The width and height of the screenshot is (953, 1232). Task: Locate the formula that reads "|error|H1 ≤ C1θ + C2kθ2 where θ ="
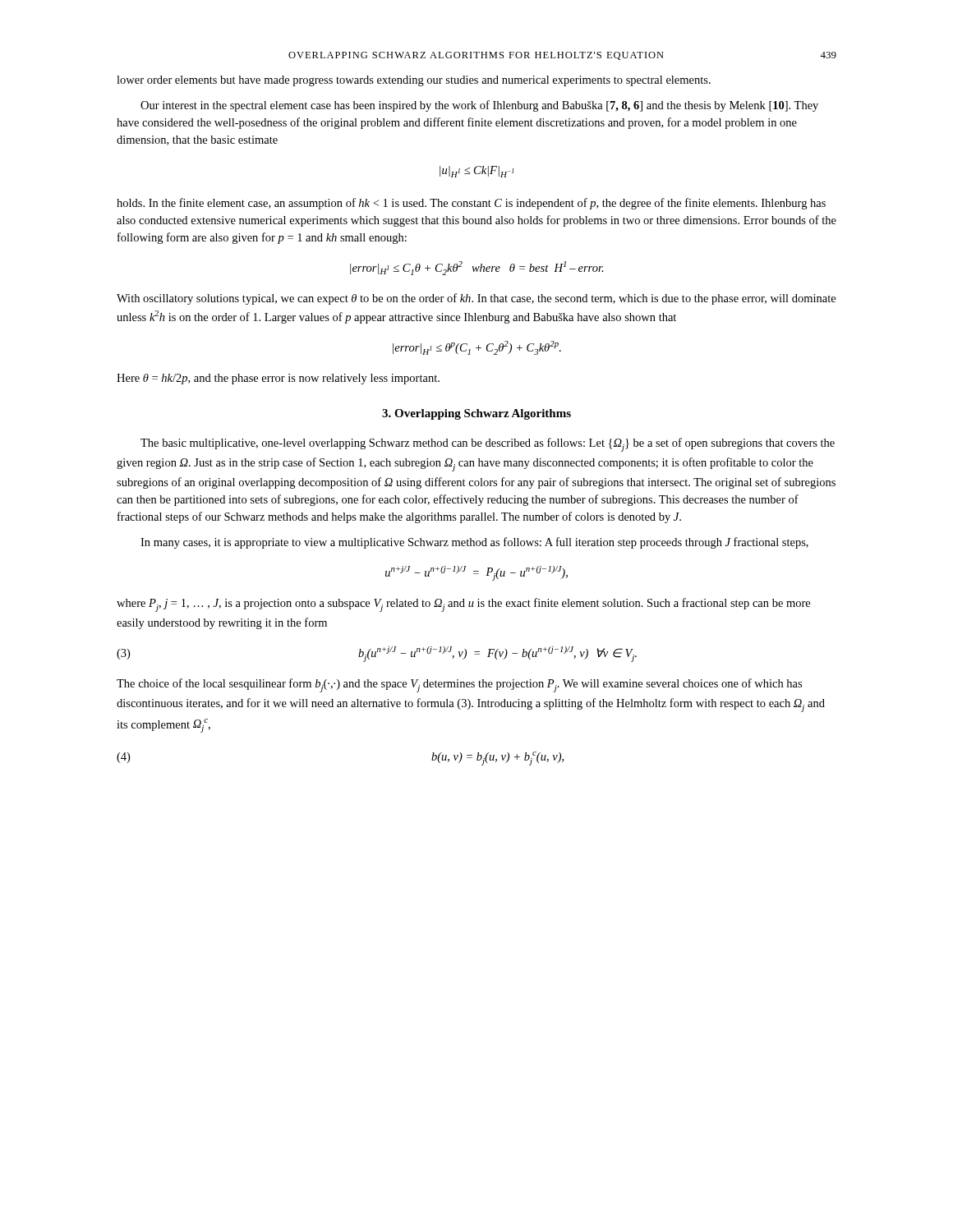pos(476,267)
